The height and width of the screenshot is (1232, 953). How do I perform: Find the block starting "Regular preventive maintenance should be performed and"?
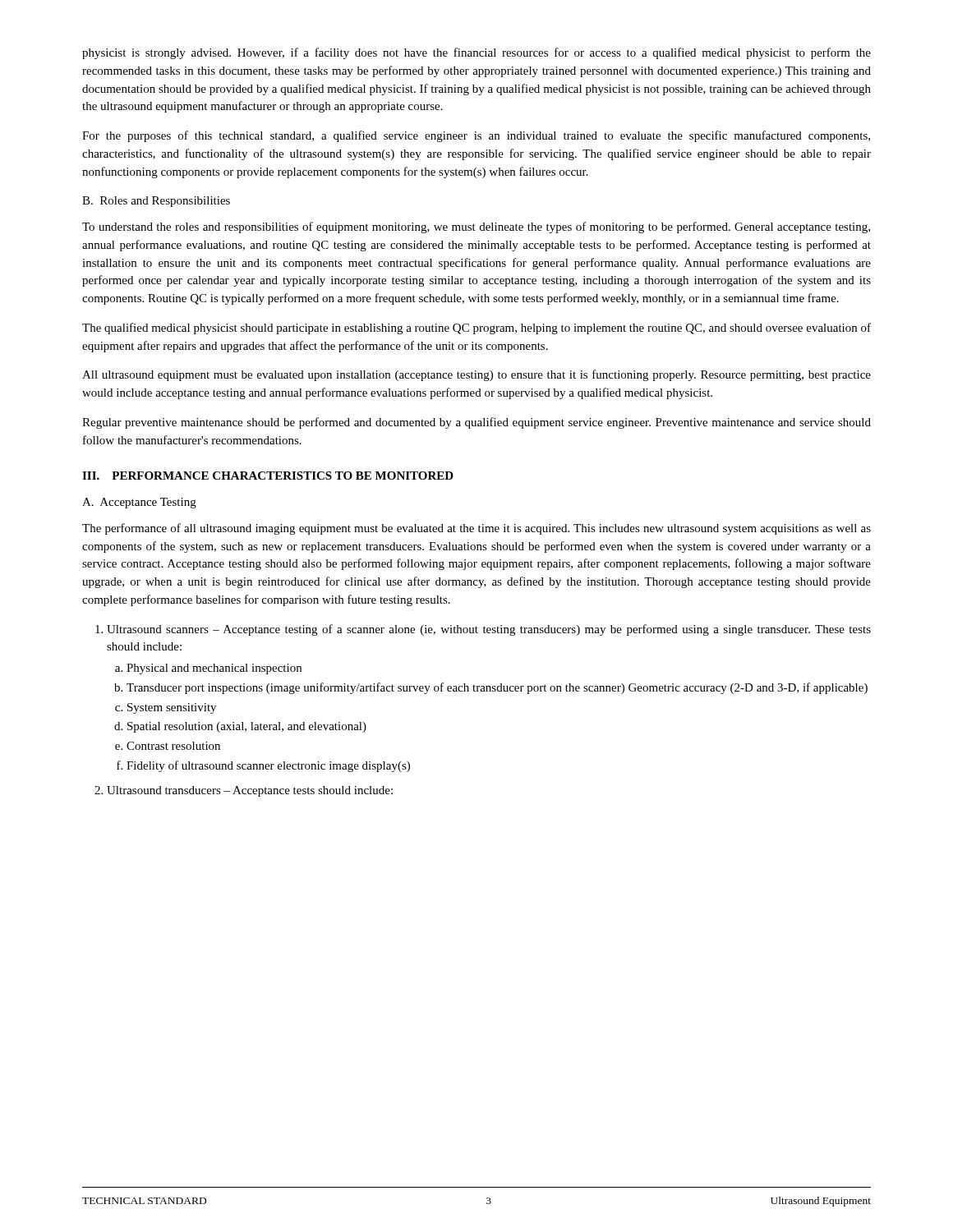coord(476,431)
